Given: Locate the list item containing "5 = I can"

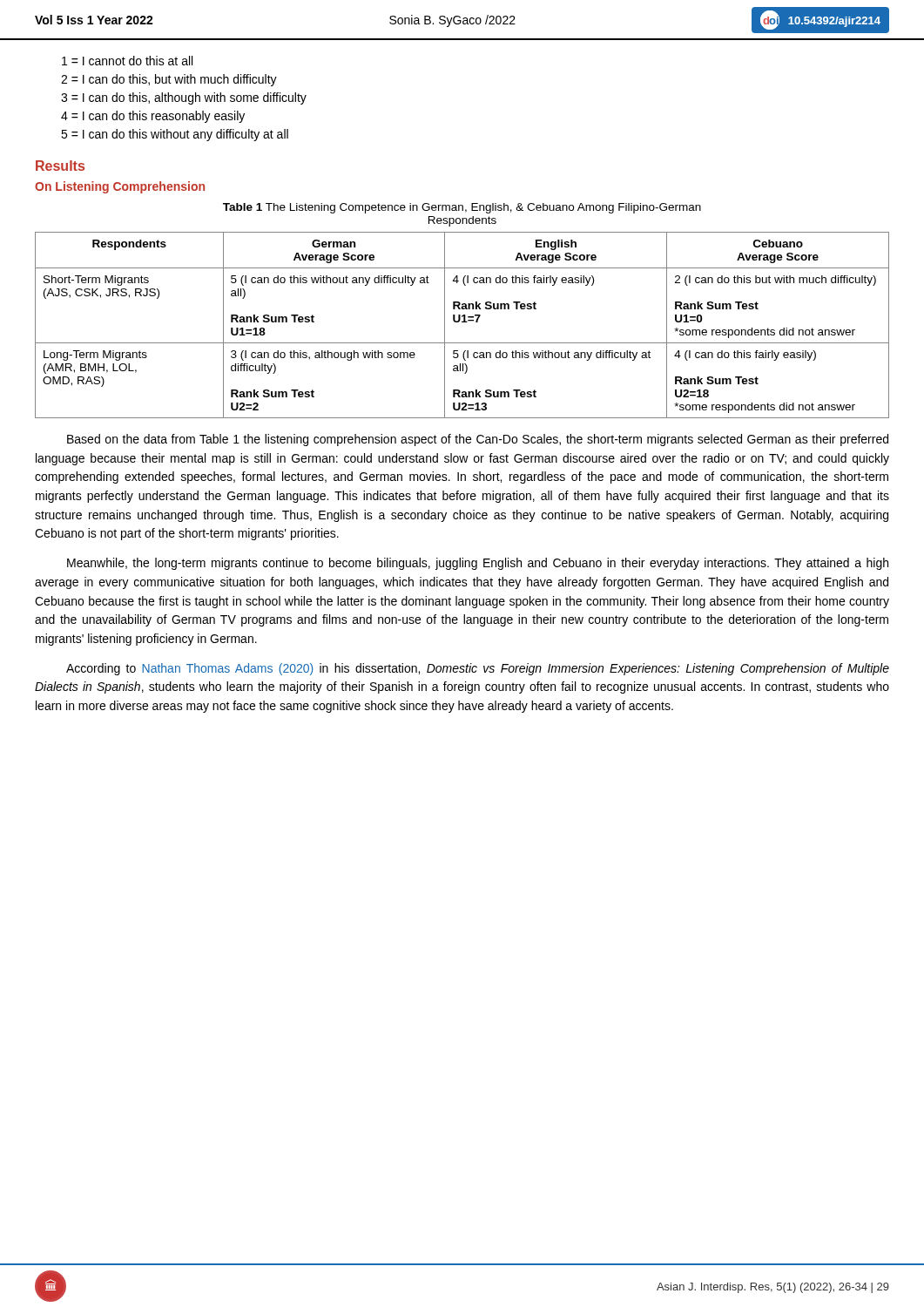Looking at the screenshot, I should pyautogui.click(x=175, y=134).
